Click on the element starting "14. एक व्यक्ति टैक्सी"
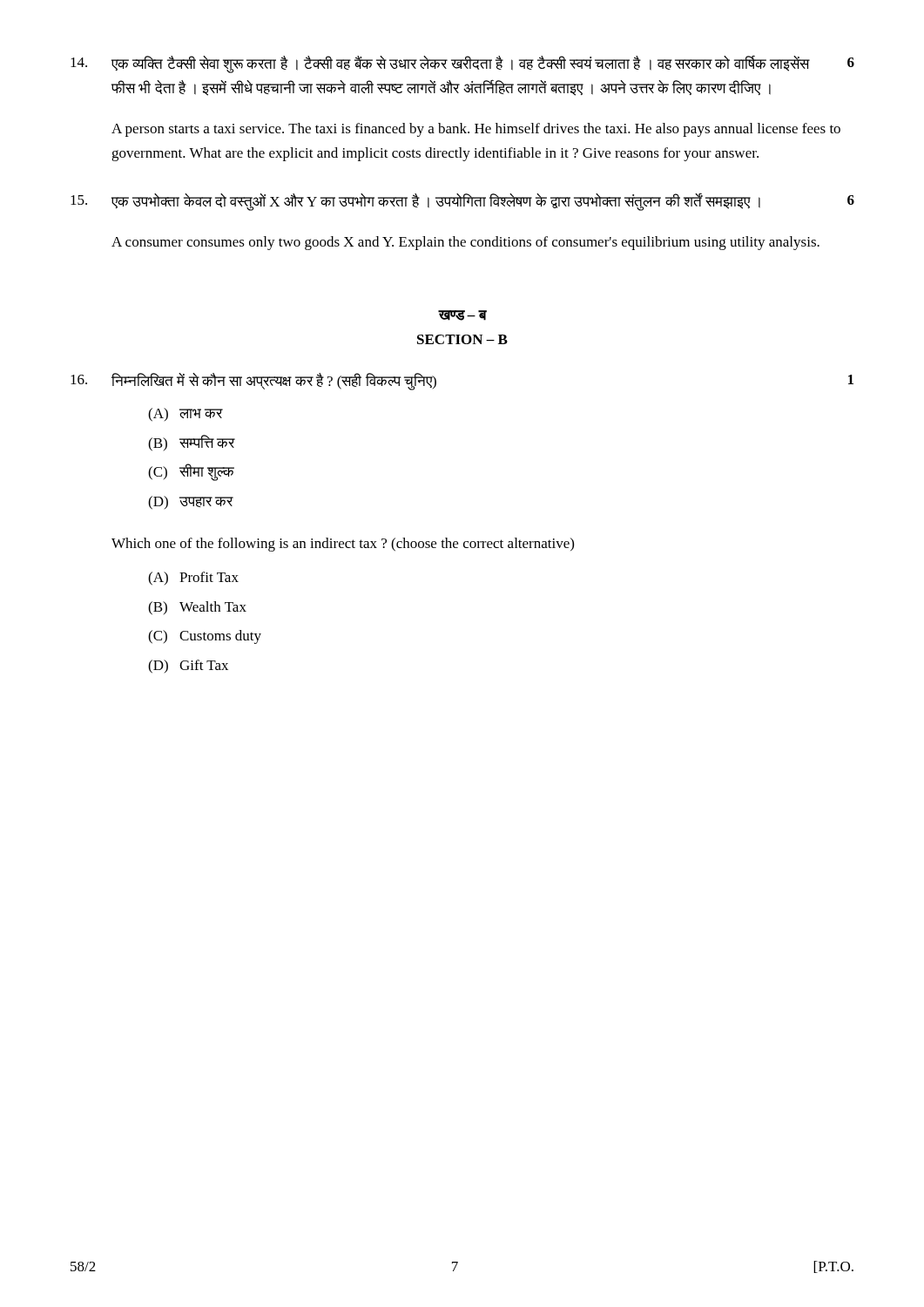Viewport: 924px width, 1307px height. point(462,77)
